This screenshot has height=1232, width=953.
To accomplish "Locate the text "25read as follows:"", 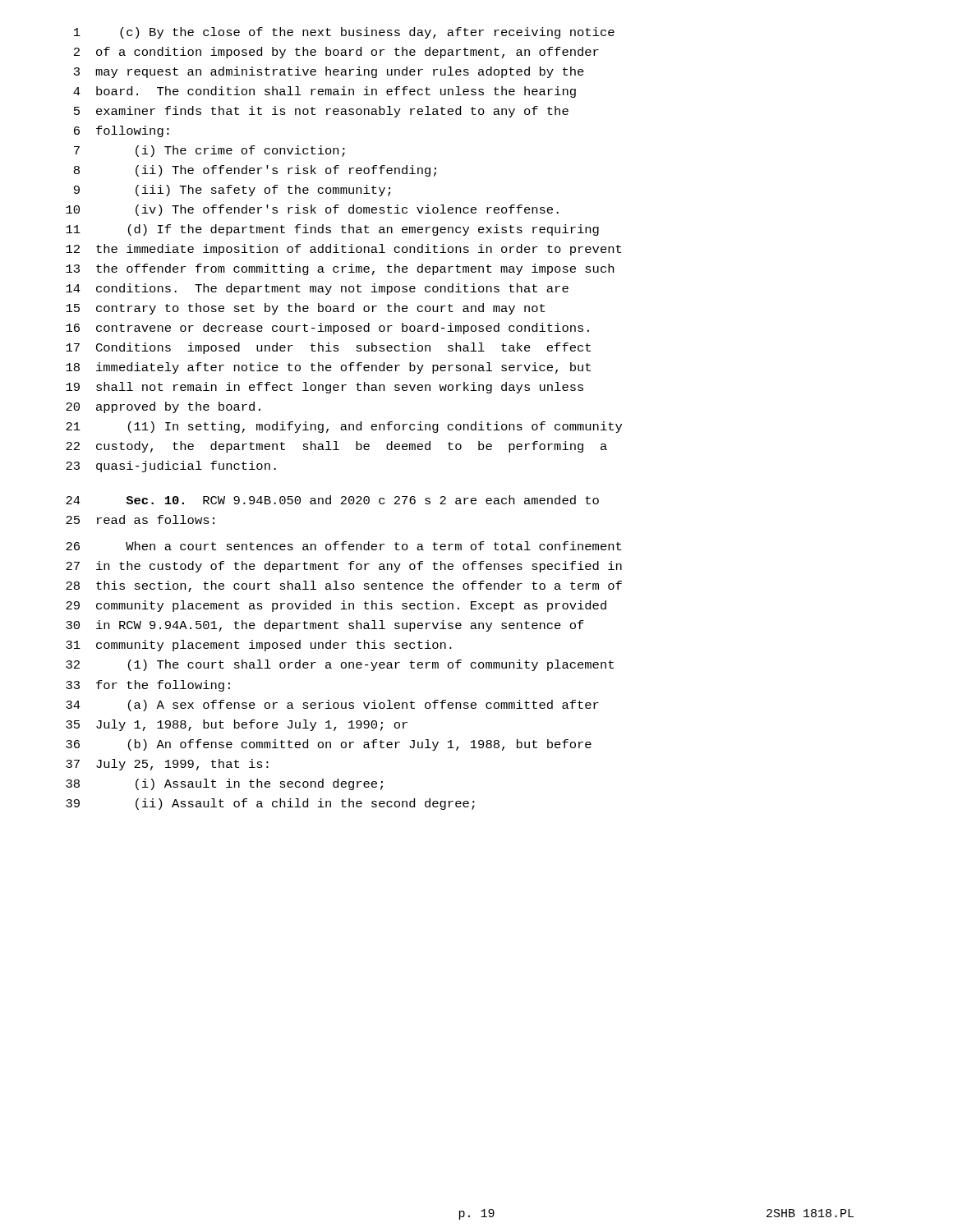I will 133,521.
